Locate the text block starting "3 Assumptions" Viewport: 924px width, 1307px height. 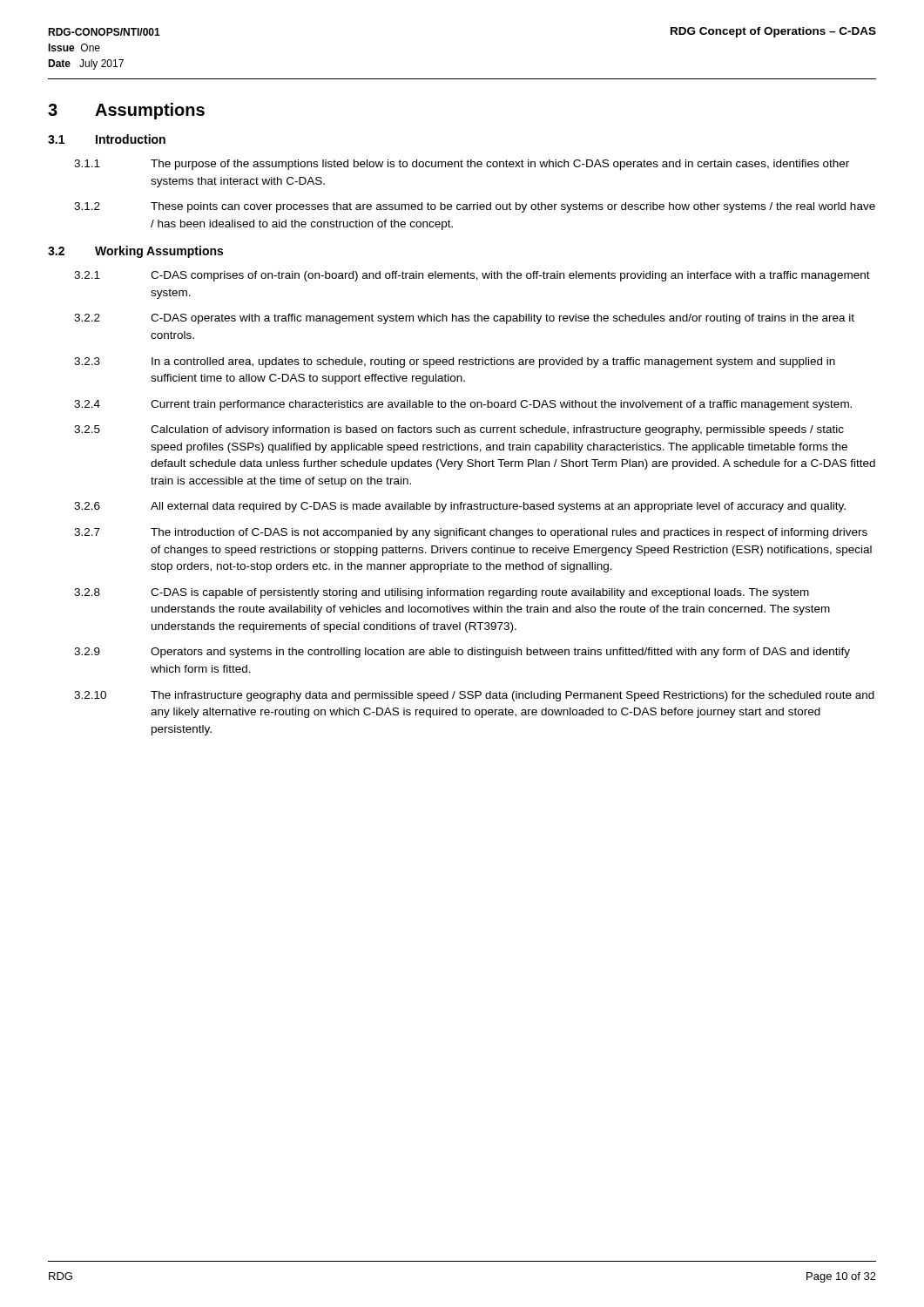point(127,110)
